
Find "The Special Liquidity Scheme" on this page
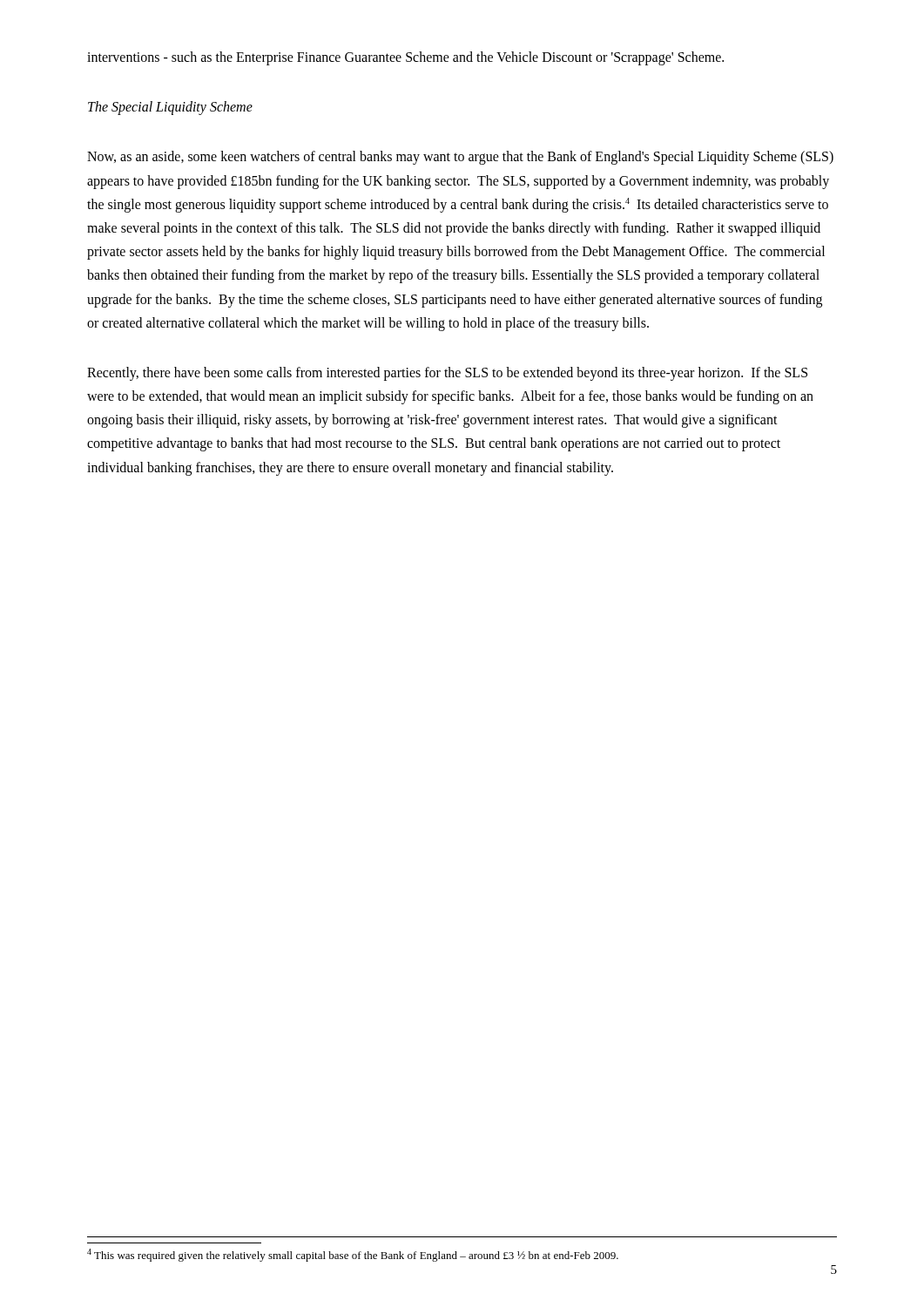[170, 107]
